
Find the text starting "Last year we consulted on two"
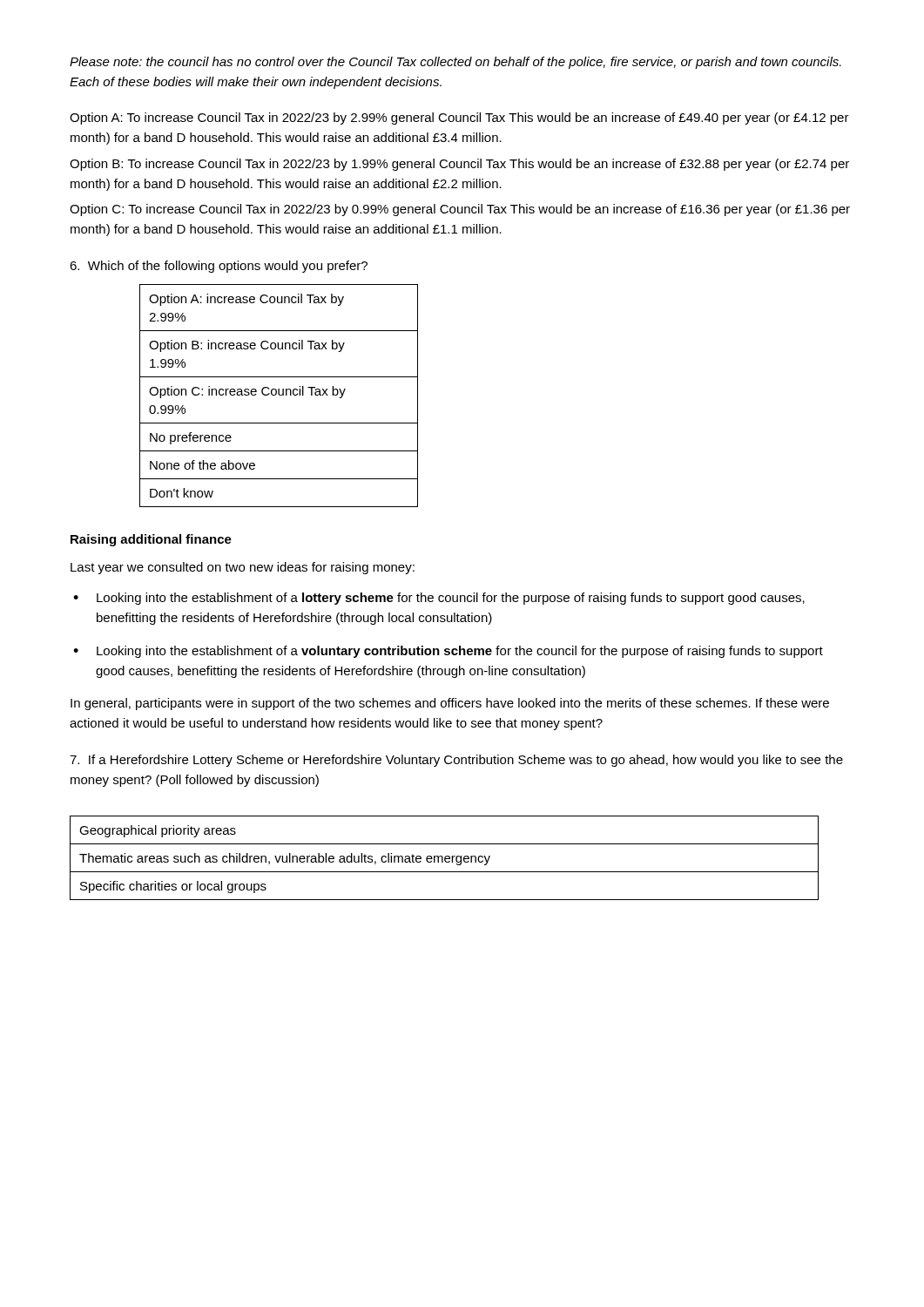(x=243, y=567)
